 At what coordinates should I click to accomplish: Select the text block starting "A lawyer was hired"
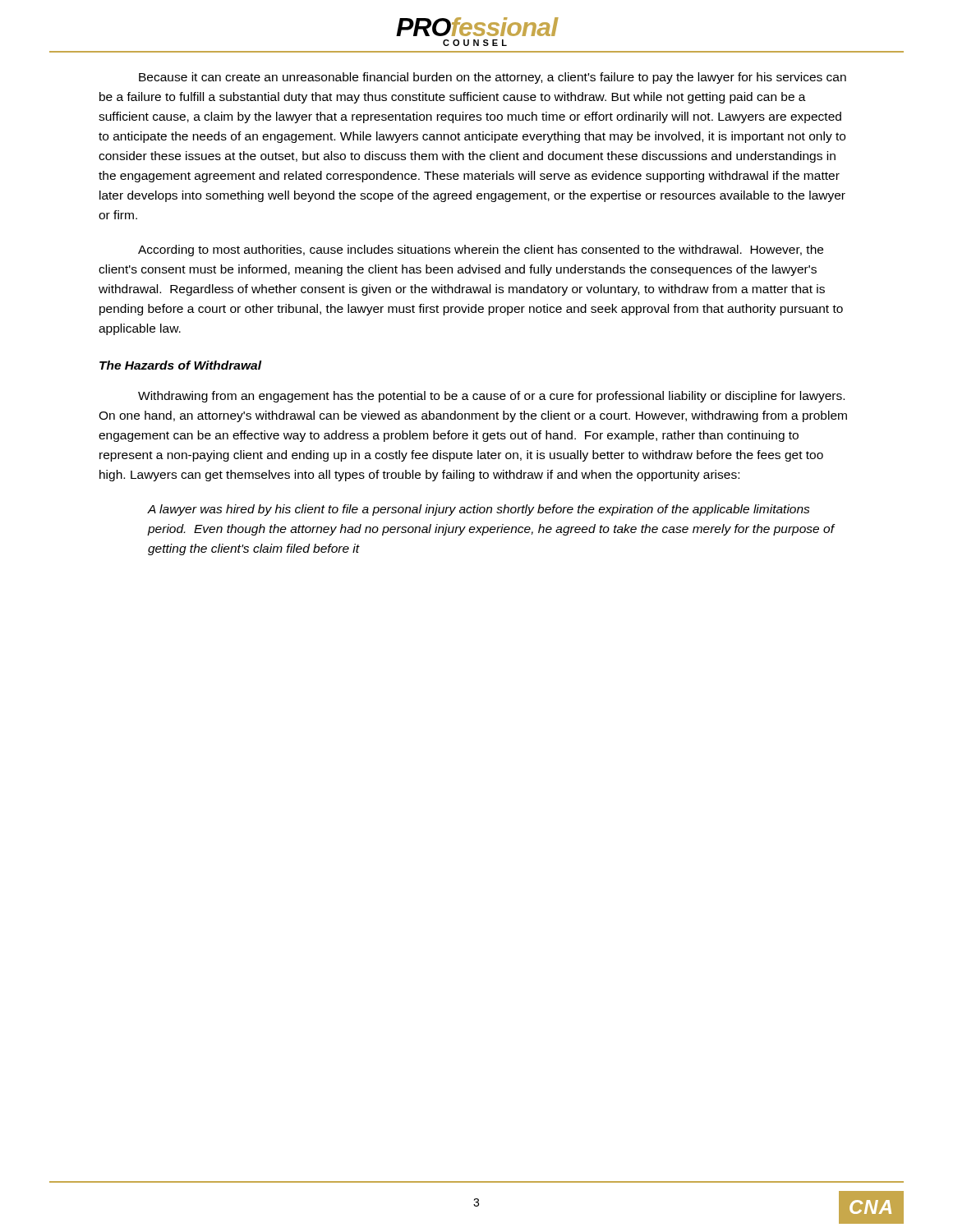click(x=491, y=529)
